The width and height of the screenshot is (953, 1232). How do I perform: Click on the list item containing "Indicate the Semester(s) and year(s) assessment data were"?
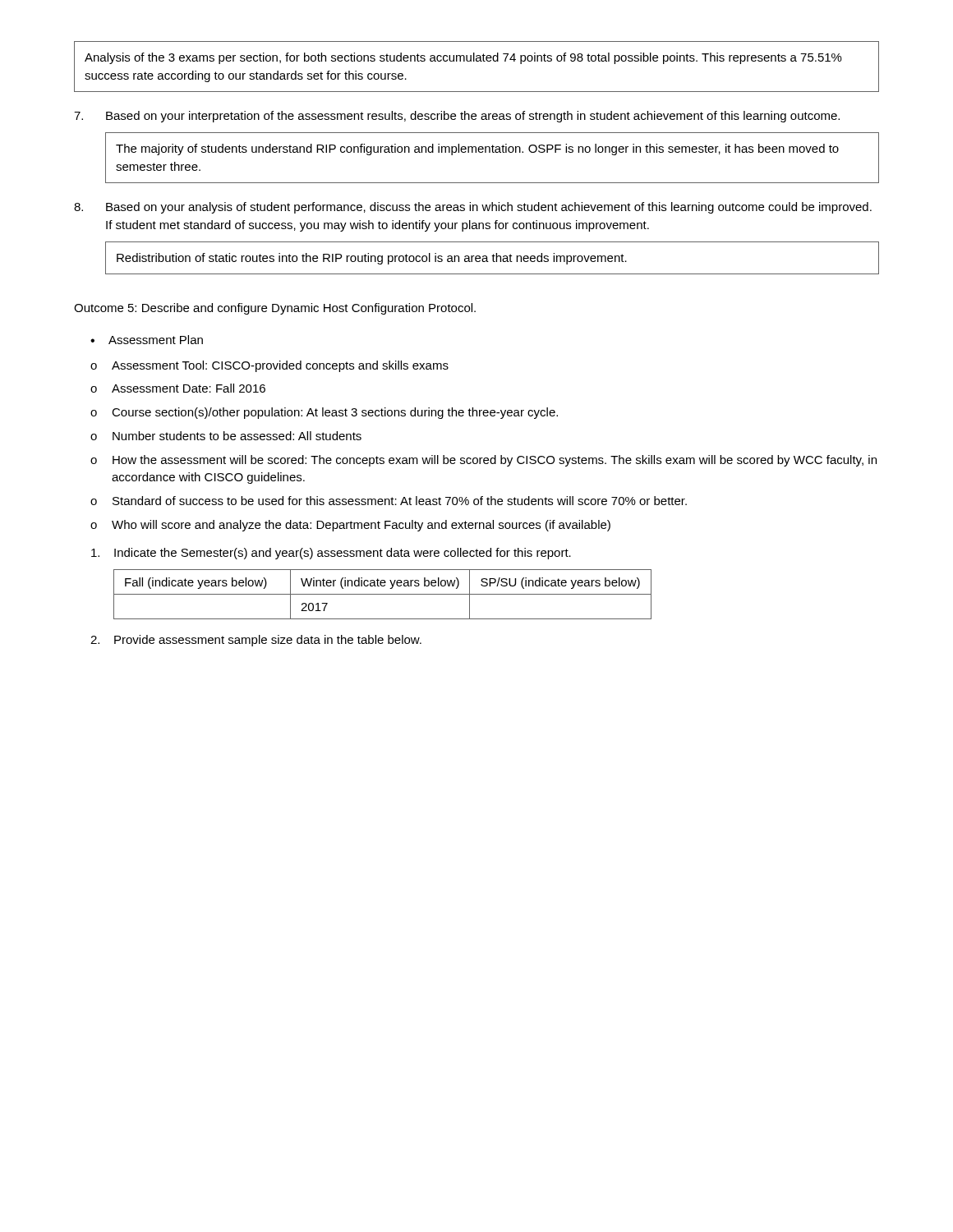click(x=485, y=552)
